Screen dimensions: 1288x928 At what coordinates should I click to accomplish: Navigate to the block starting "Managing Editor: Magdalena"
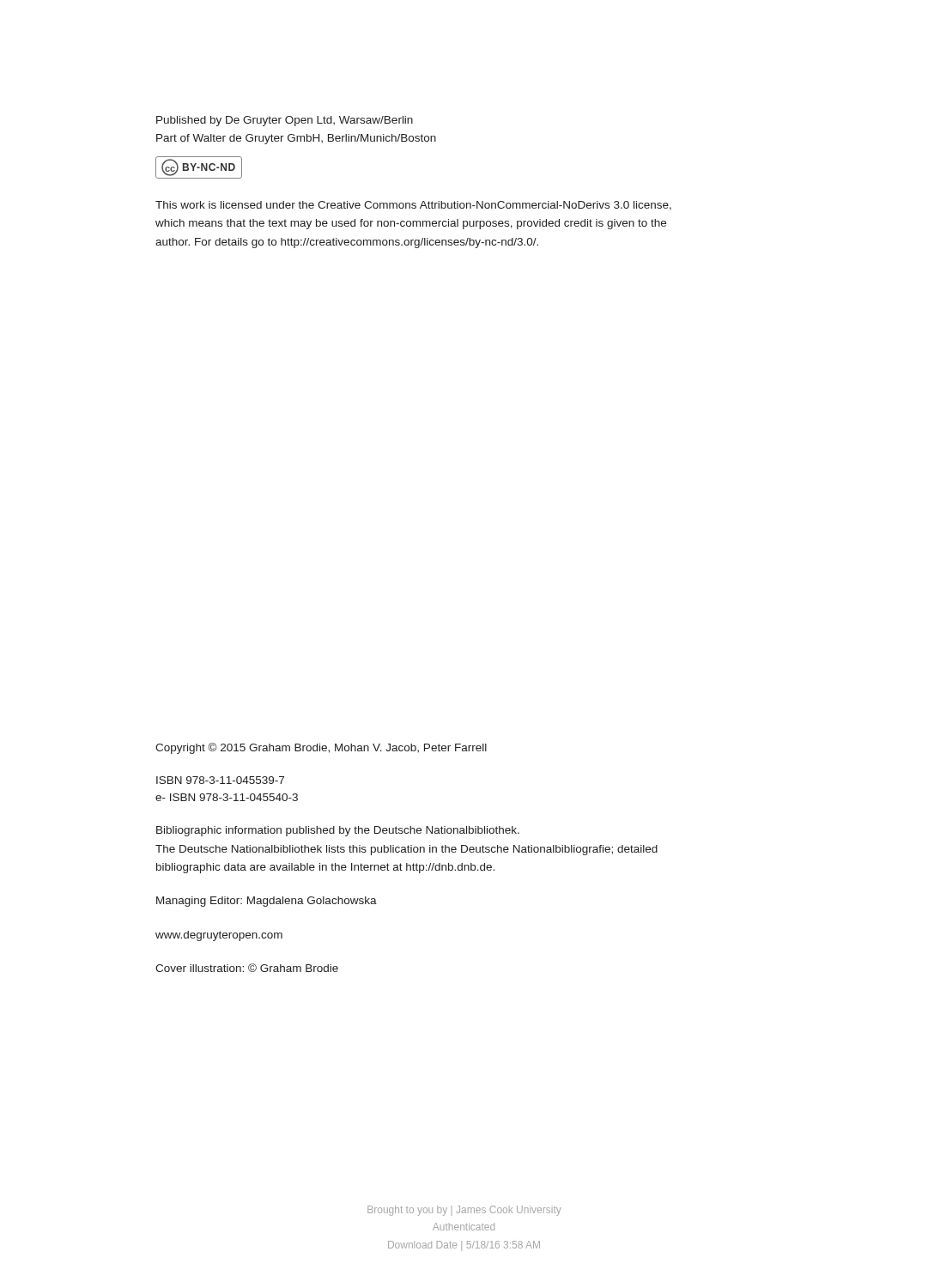266,901
